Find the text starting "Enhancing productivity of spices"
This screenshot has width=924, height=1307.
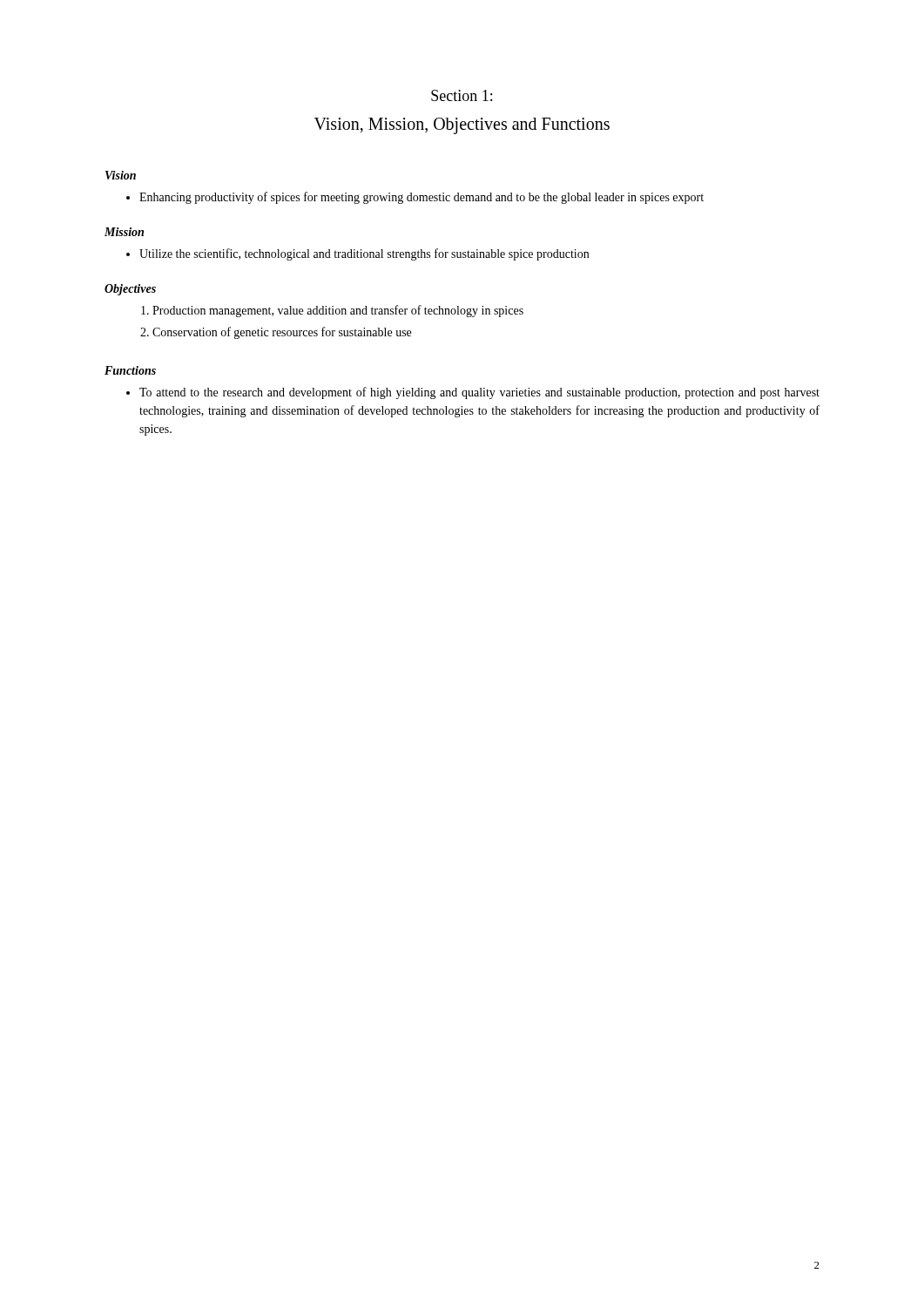tap(462, 197)
